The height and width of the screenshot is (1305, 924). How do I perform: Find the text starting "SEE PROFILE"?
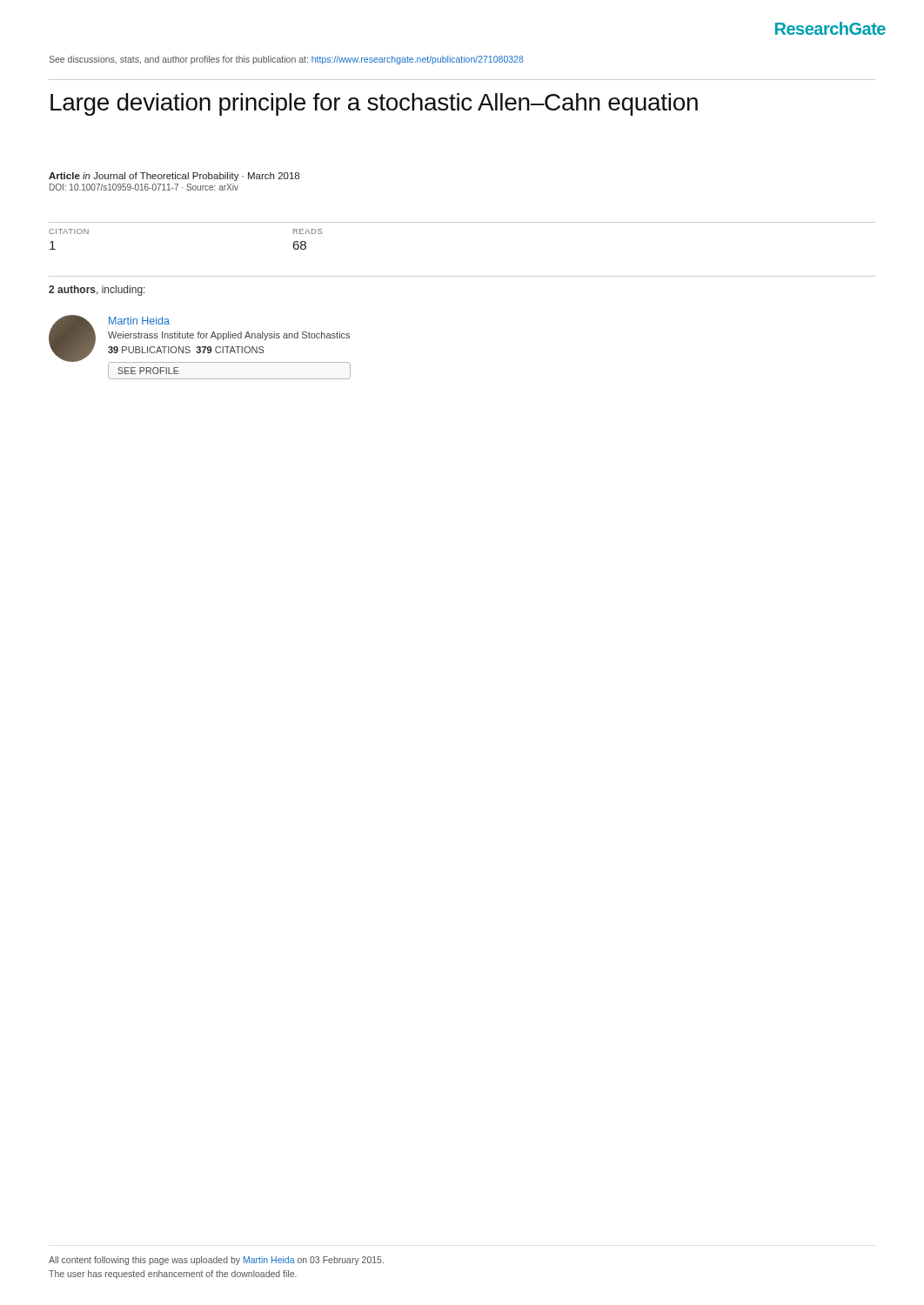pos(148,371)
